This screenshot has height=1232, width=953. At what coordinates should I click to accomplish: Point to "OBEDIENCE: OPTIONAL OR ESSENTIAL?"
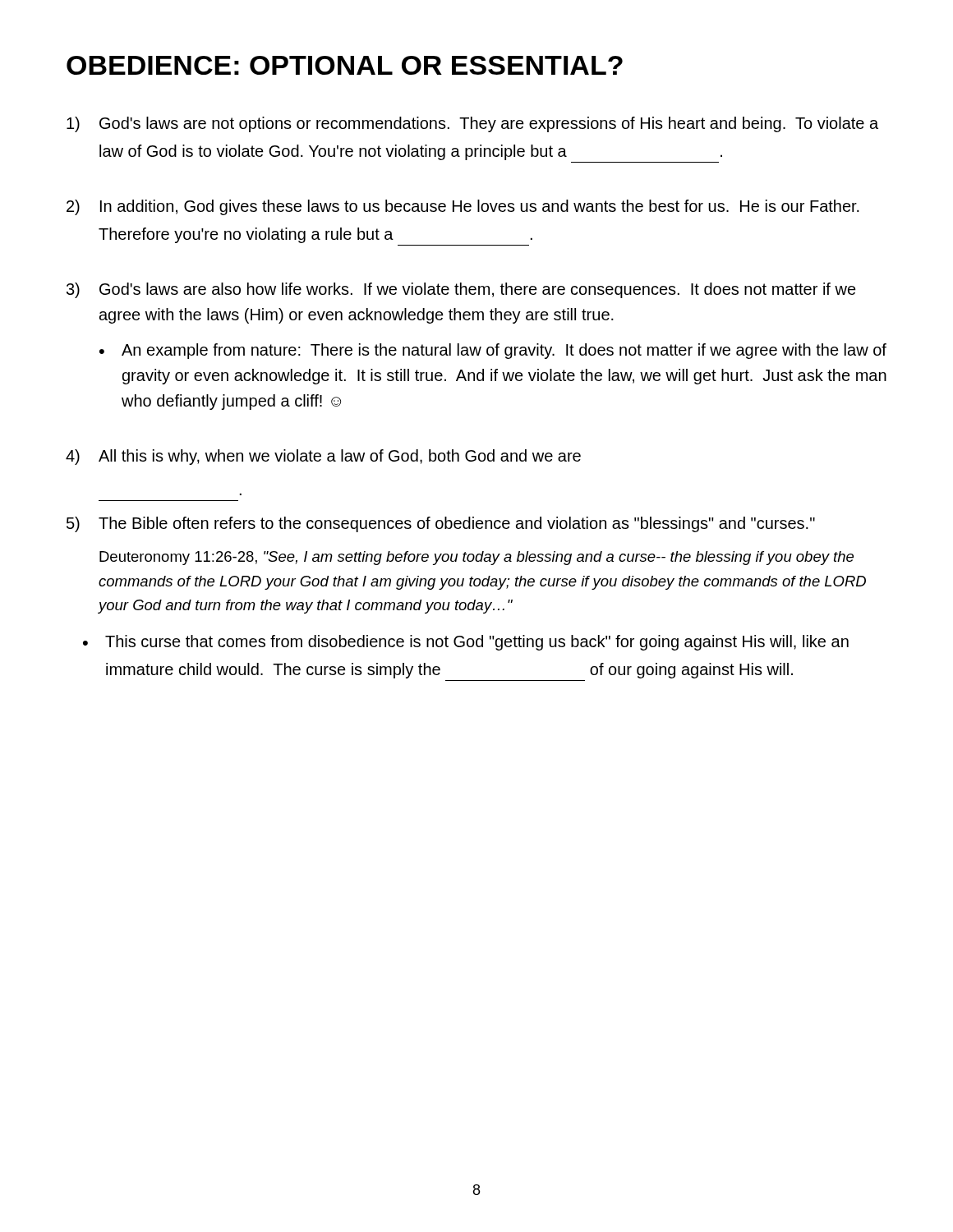345,65
